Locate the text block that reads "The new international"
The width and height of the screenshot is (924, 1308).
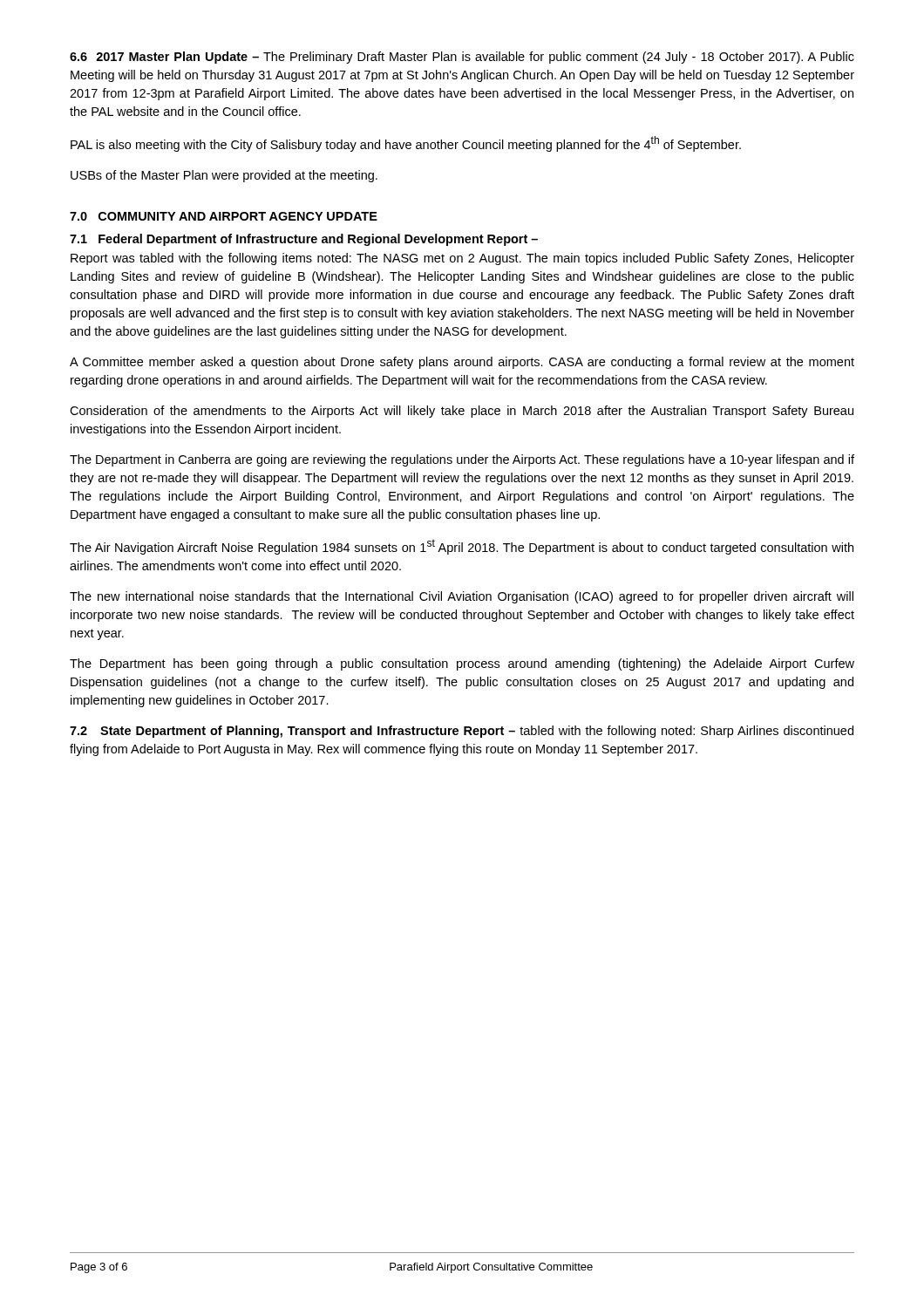[x=462, y=615]
